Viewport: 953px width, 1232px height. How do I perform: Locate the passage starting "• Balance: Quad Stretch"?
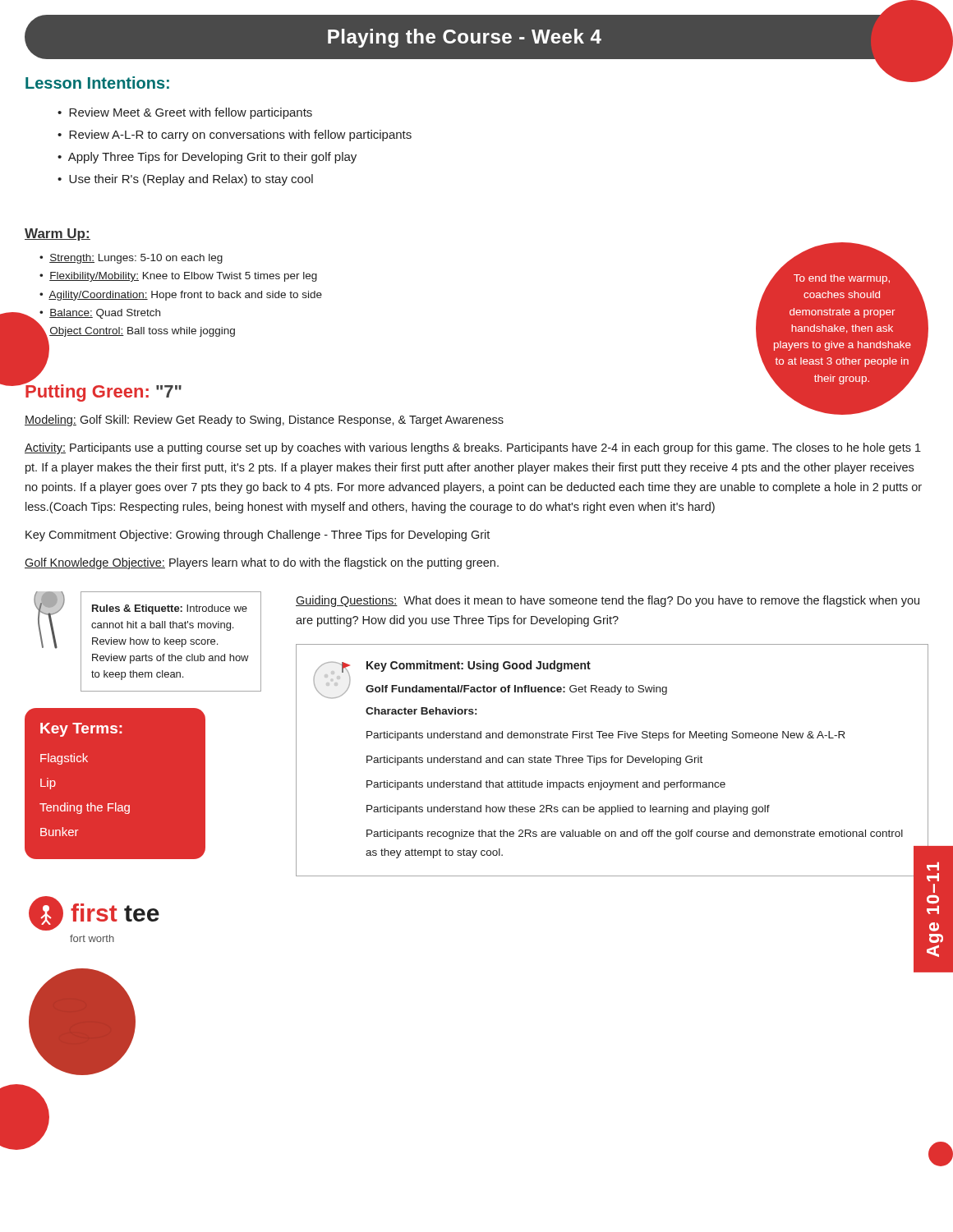pos(100,312)
